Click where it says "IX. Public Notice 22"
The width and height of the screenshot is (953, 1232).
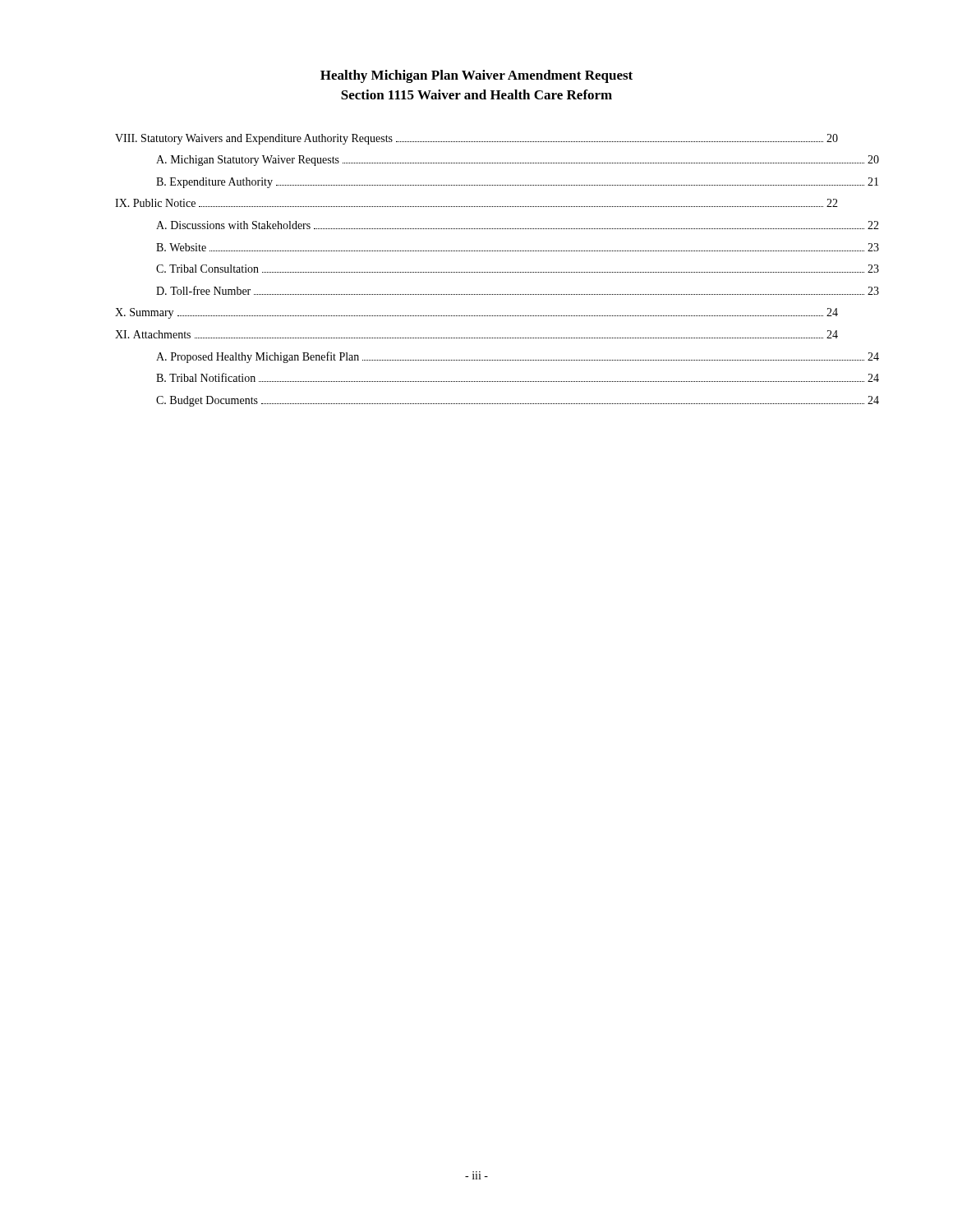click(x=476, y=204)
